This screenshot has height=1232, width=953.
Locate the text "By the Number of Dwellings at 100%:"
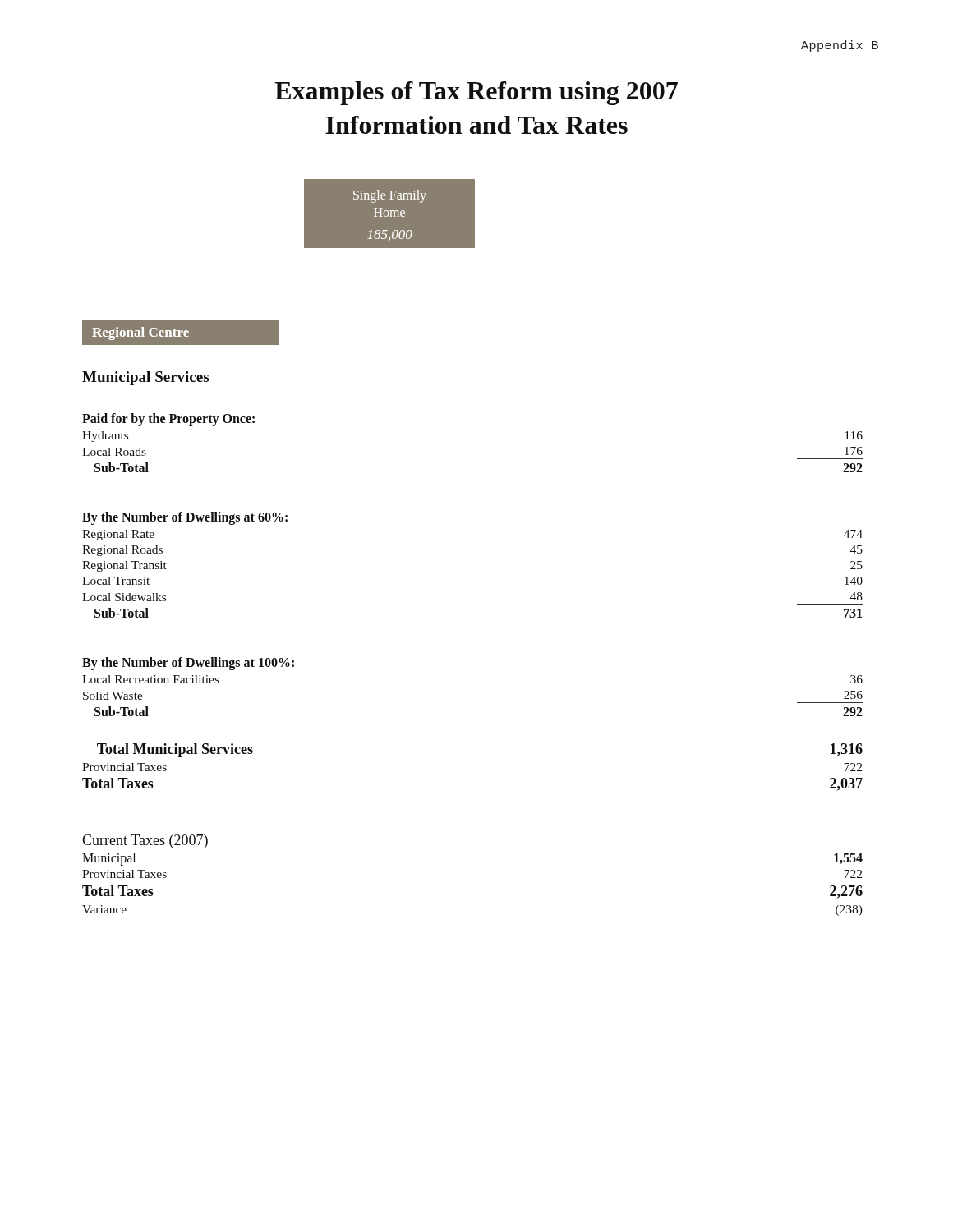[x=189, y=662]
